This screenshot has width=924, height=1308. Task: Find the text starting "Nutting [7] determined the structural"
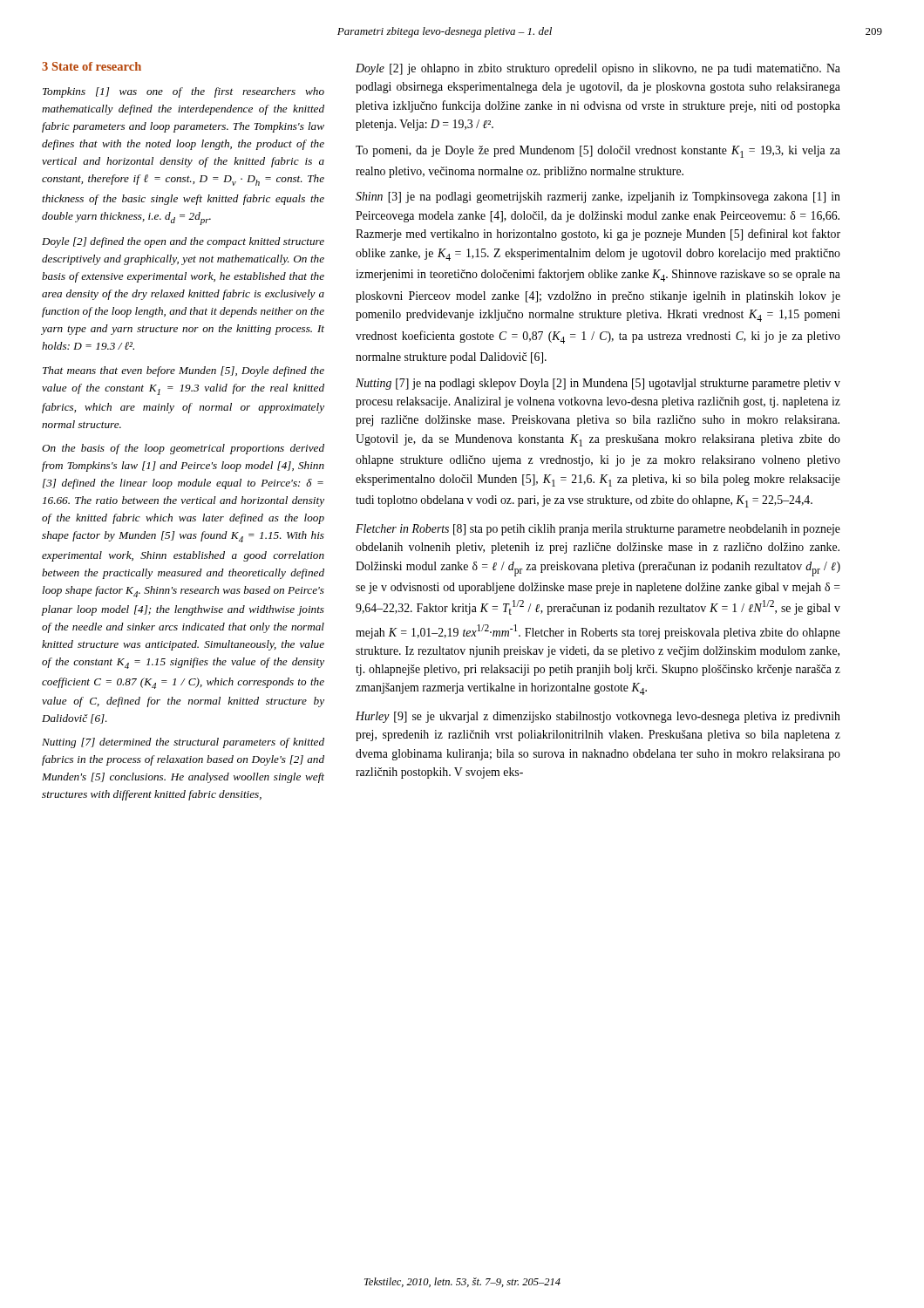(x=183, y=769)
